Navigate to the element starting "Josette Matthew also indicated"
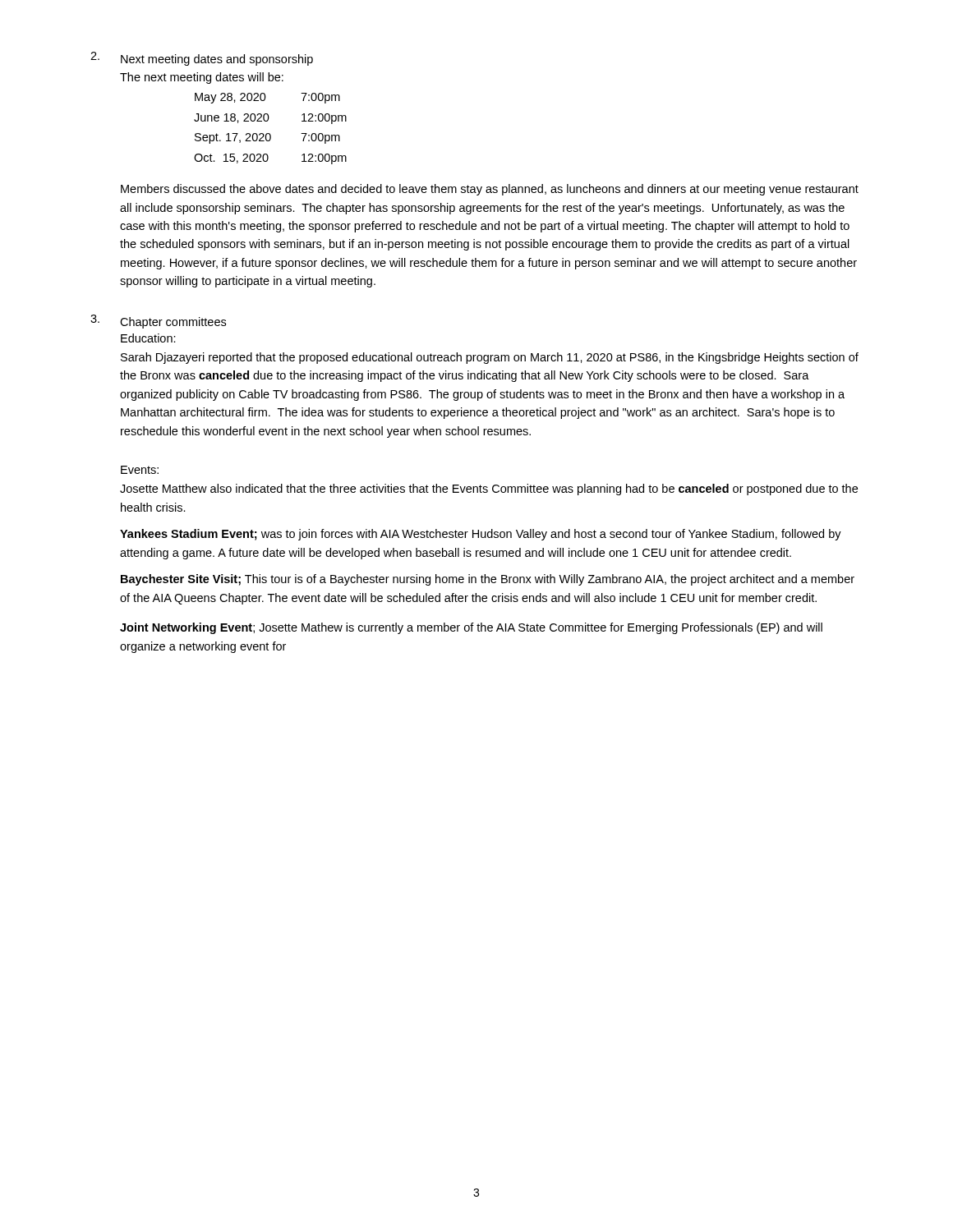This screenshot has height=1232, width=953. (x=489, y=498)
